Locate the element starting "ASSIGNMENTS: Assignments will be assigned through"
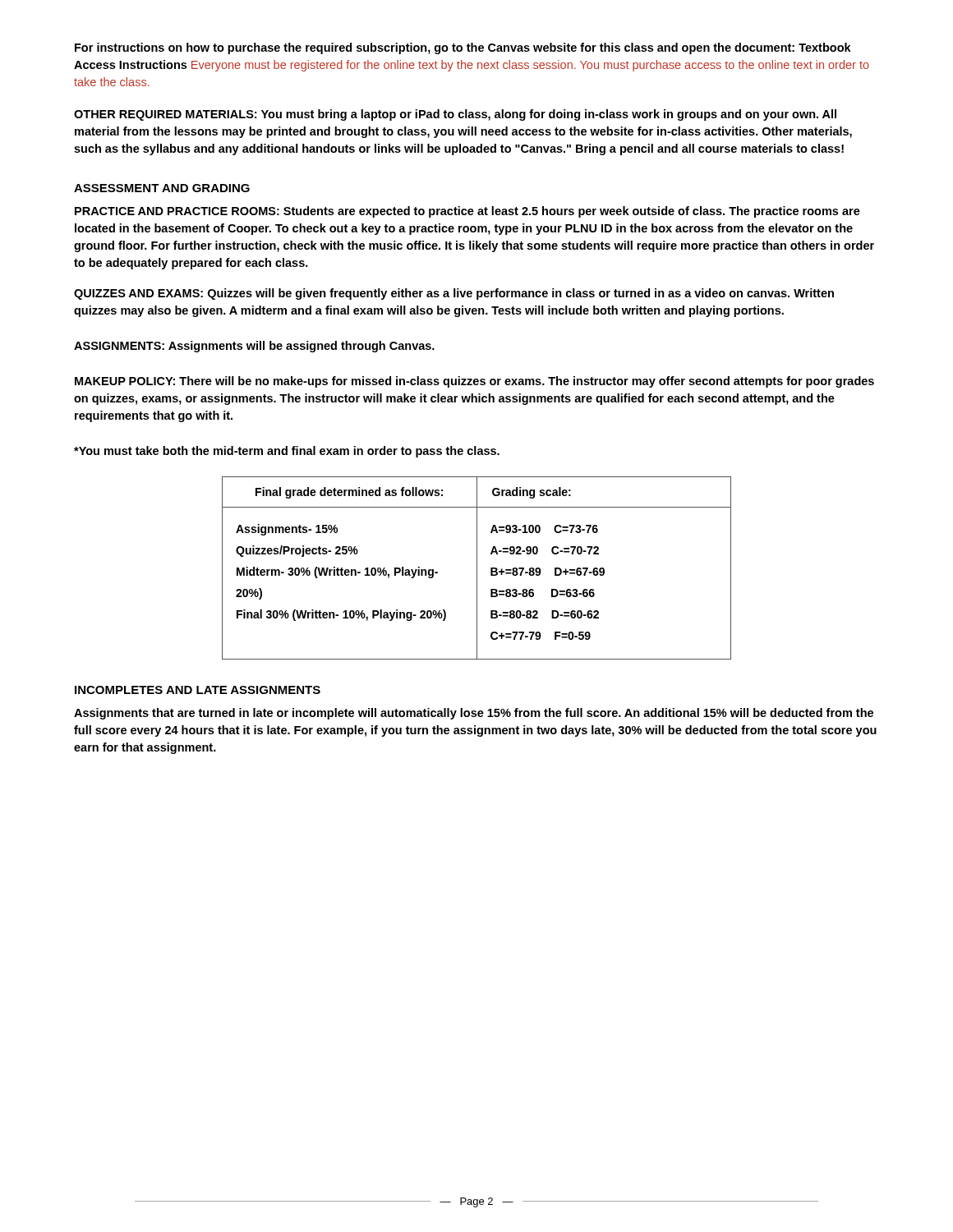 (x=254, y=346)
